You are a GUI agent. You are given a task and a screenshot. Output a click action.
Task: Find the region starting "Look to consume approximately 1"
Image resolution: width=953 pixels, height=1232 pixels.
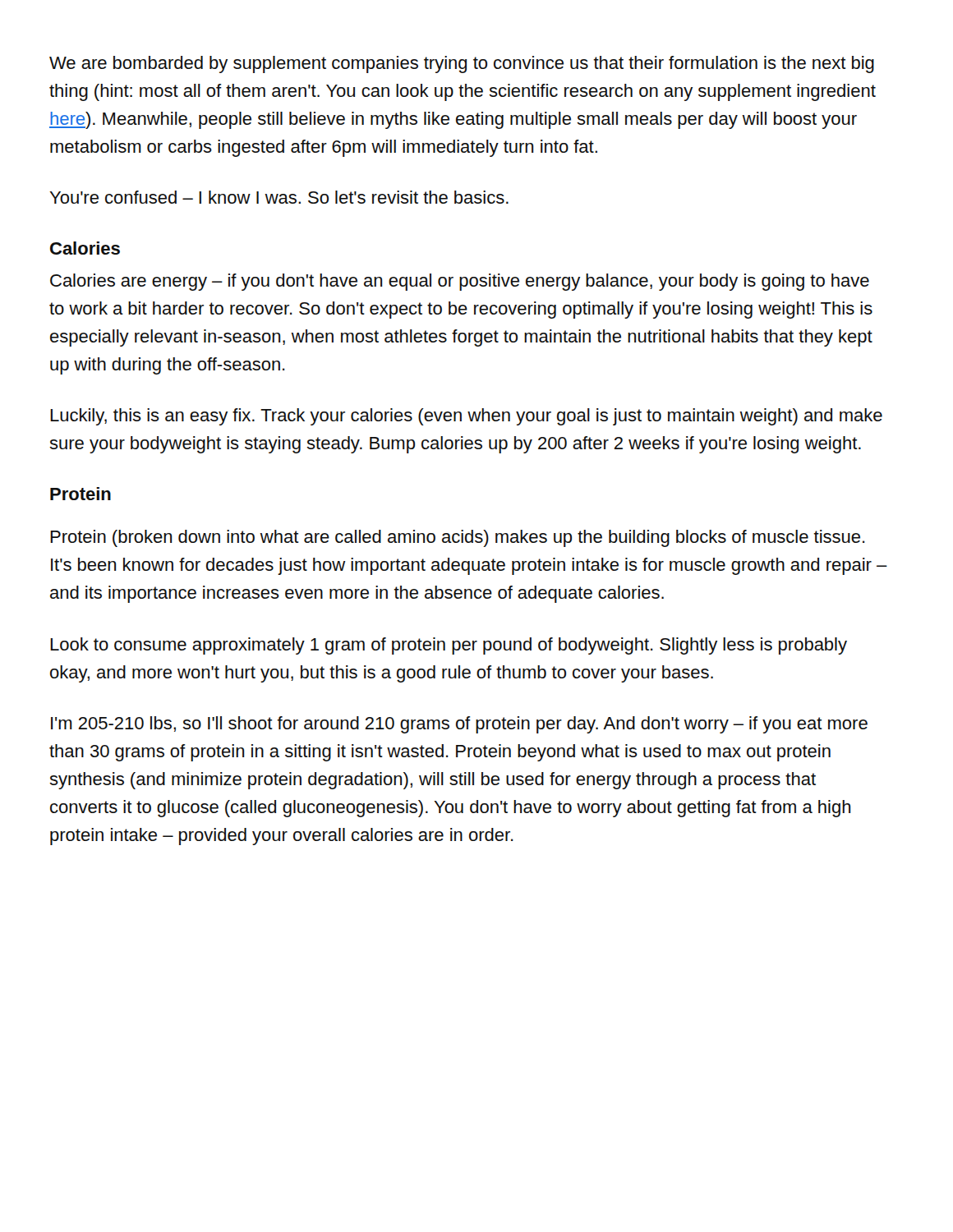point(448,658)
